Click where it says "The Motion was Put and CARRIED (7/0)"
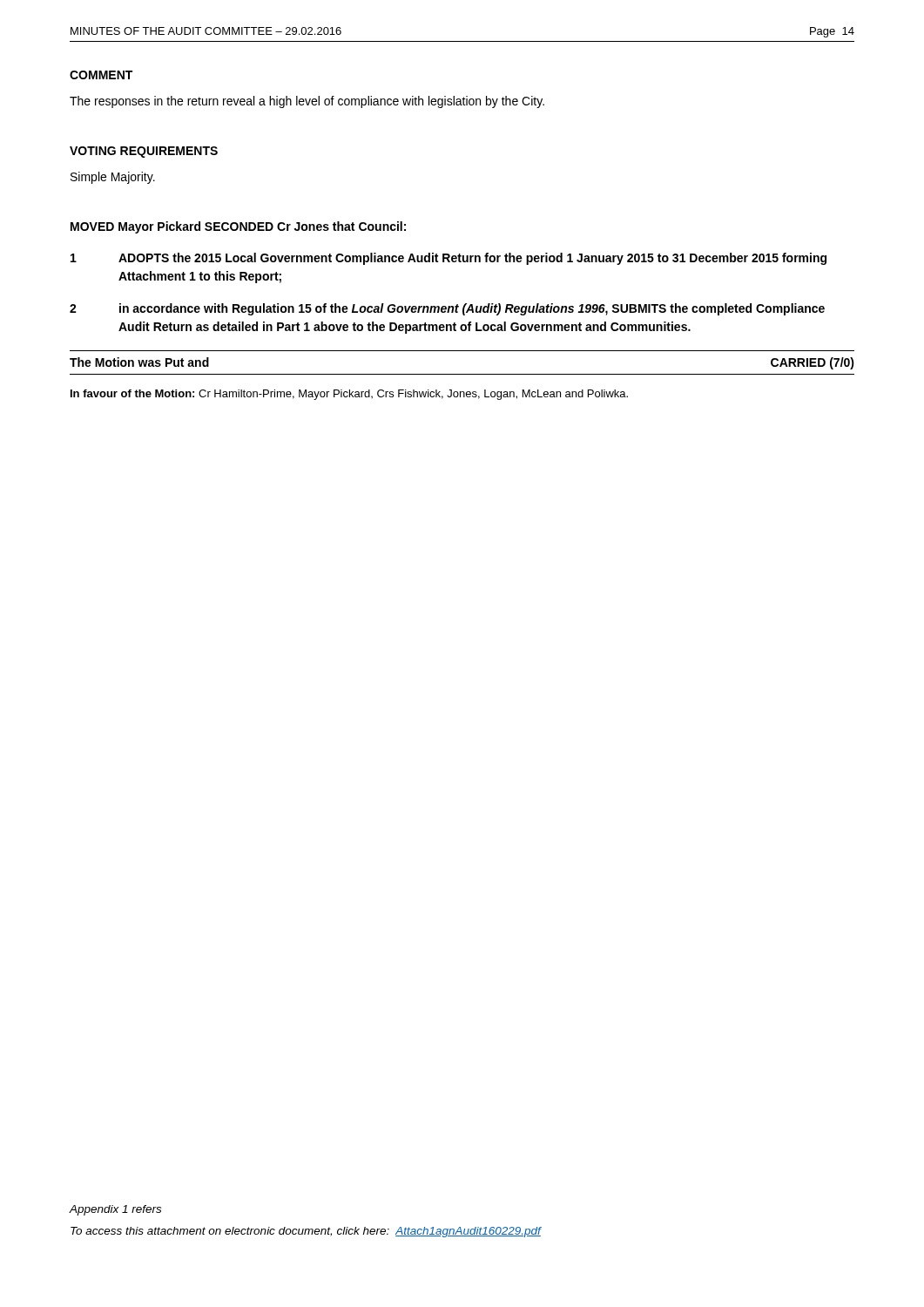The image size is (924, 1307). tap(462, 362)
